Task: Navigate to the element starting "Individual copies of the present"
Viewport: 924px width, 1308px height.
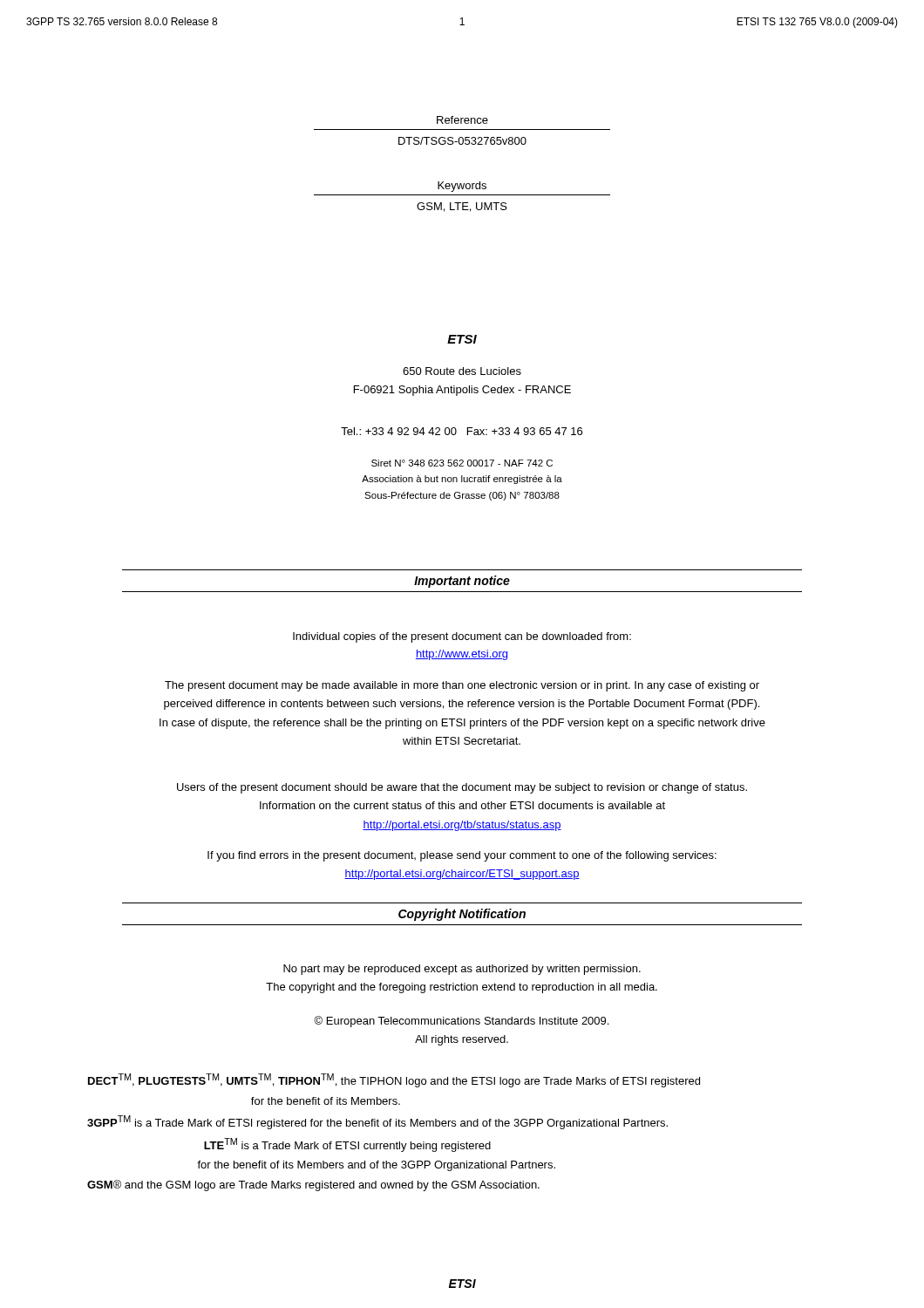Action: (462, 645)
